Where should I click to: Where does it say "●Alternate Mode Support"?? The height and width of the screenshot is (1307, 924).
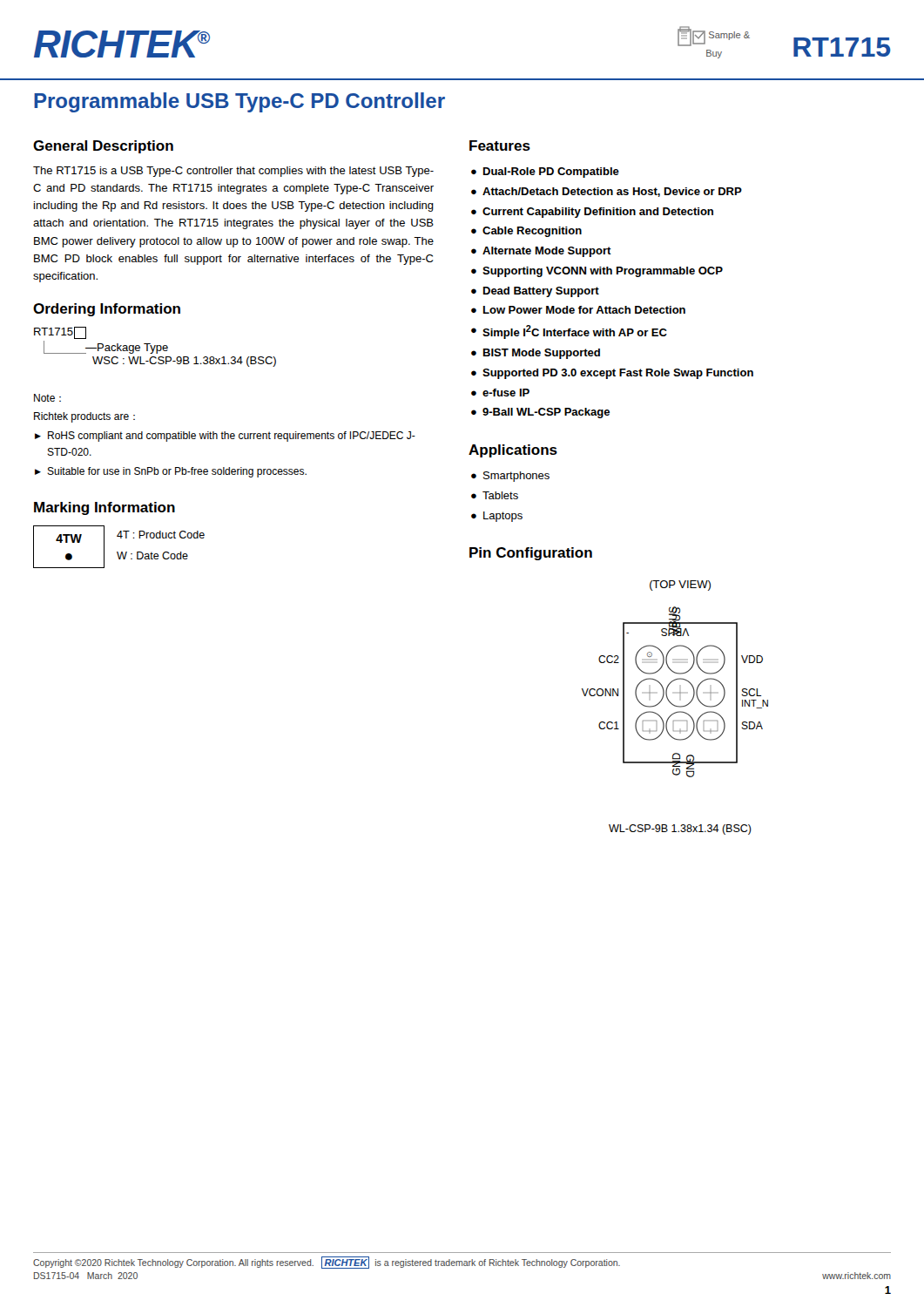coord(541,251)
